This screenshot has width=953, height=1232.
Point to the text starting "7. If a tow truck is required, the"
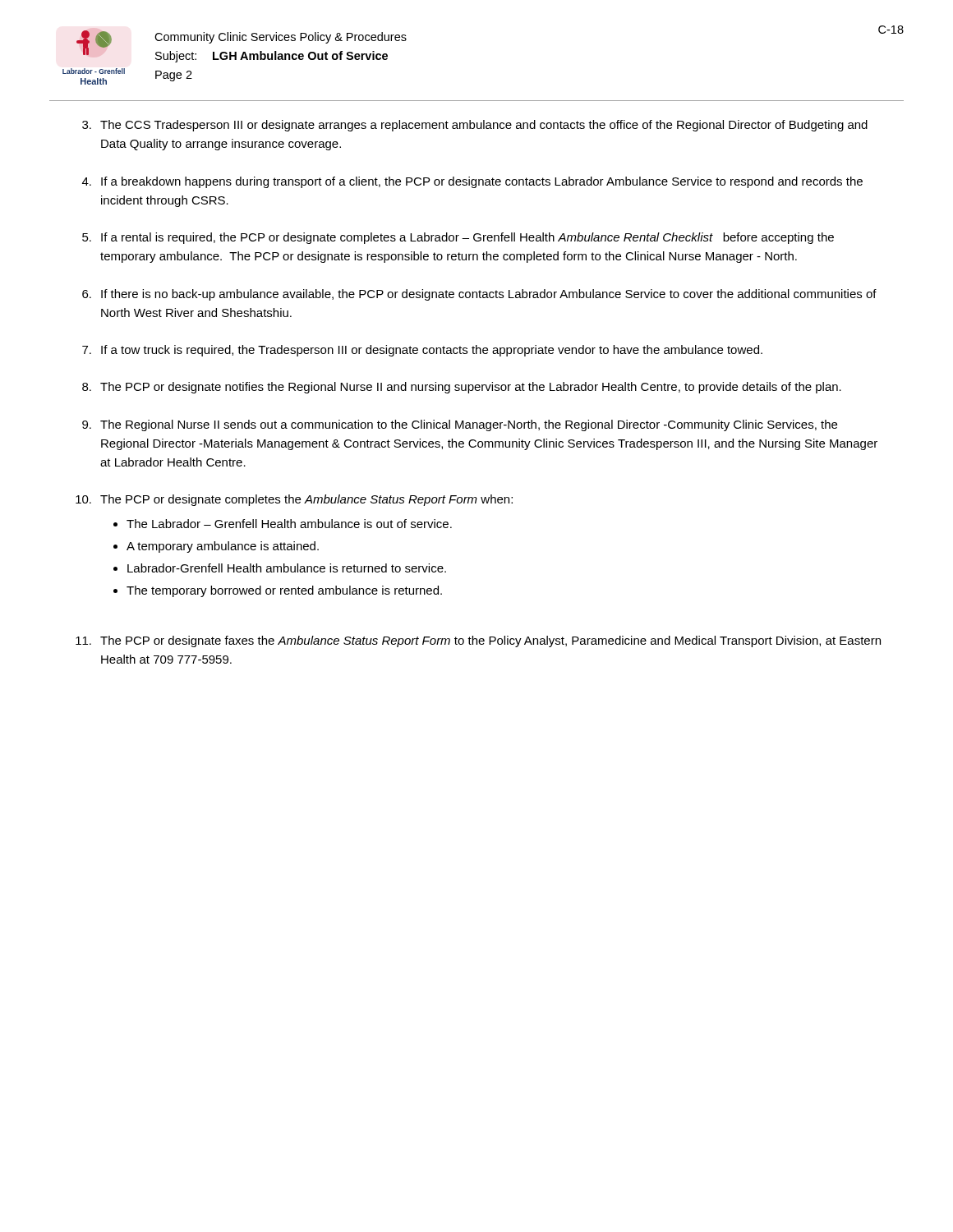(x=476, y=350)
